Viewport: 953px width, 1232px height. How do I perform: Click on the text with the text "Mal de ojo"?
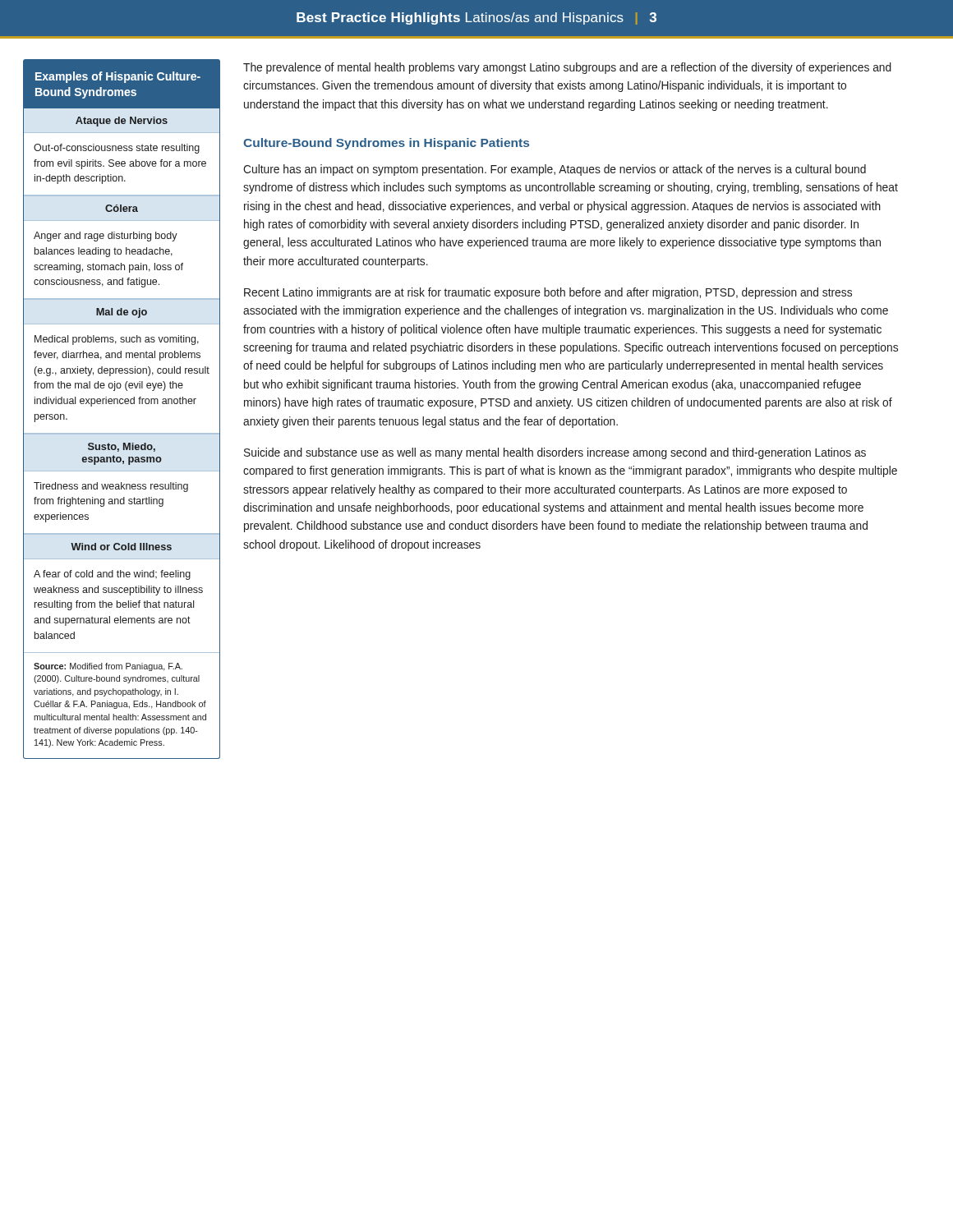[x=122, y=312]
